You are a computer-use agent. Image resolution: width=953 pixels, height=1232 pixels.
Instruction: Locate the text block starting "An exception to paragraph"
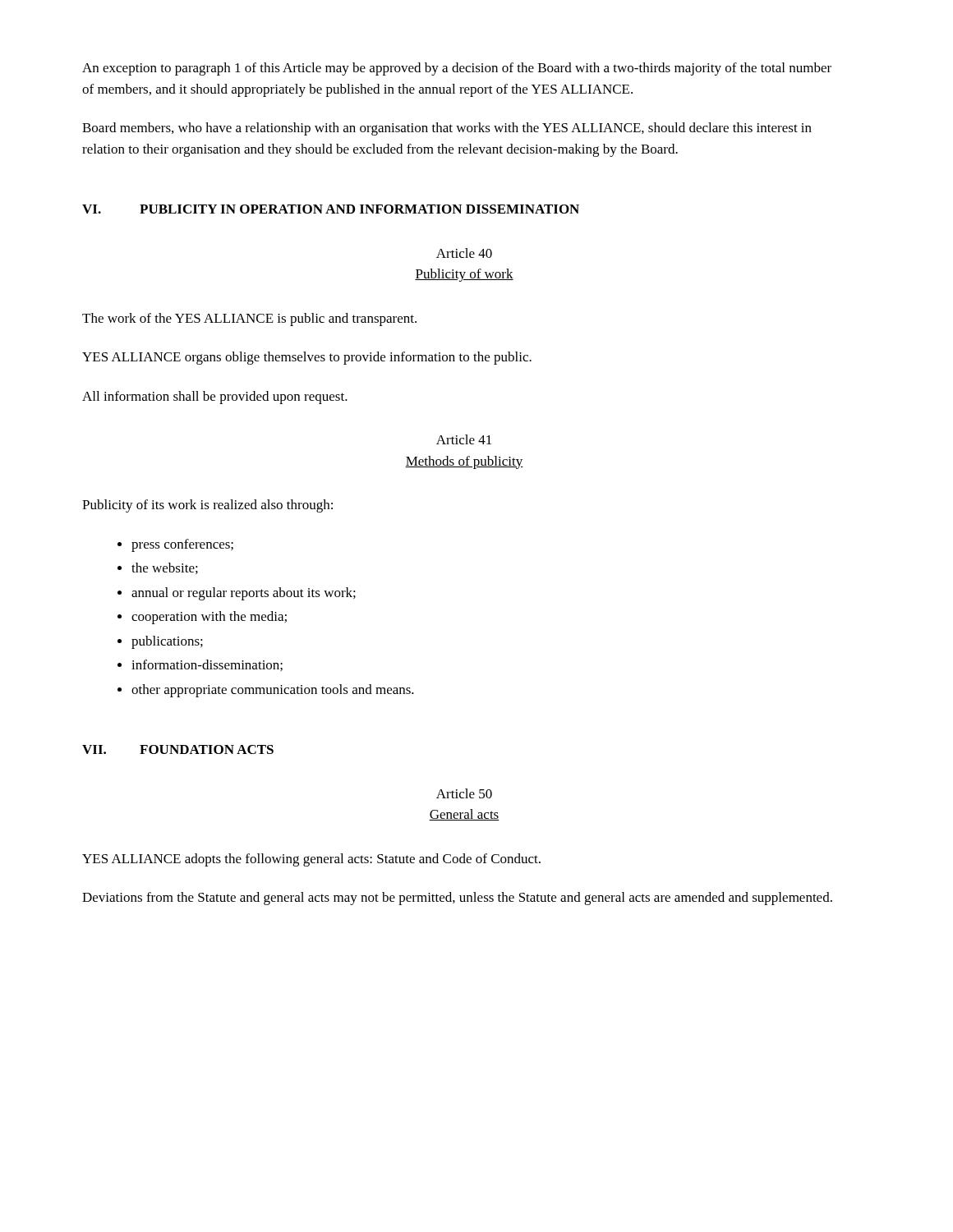click(457, 78)
